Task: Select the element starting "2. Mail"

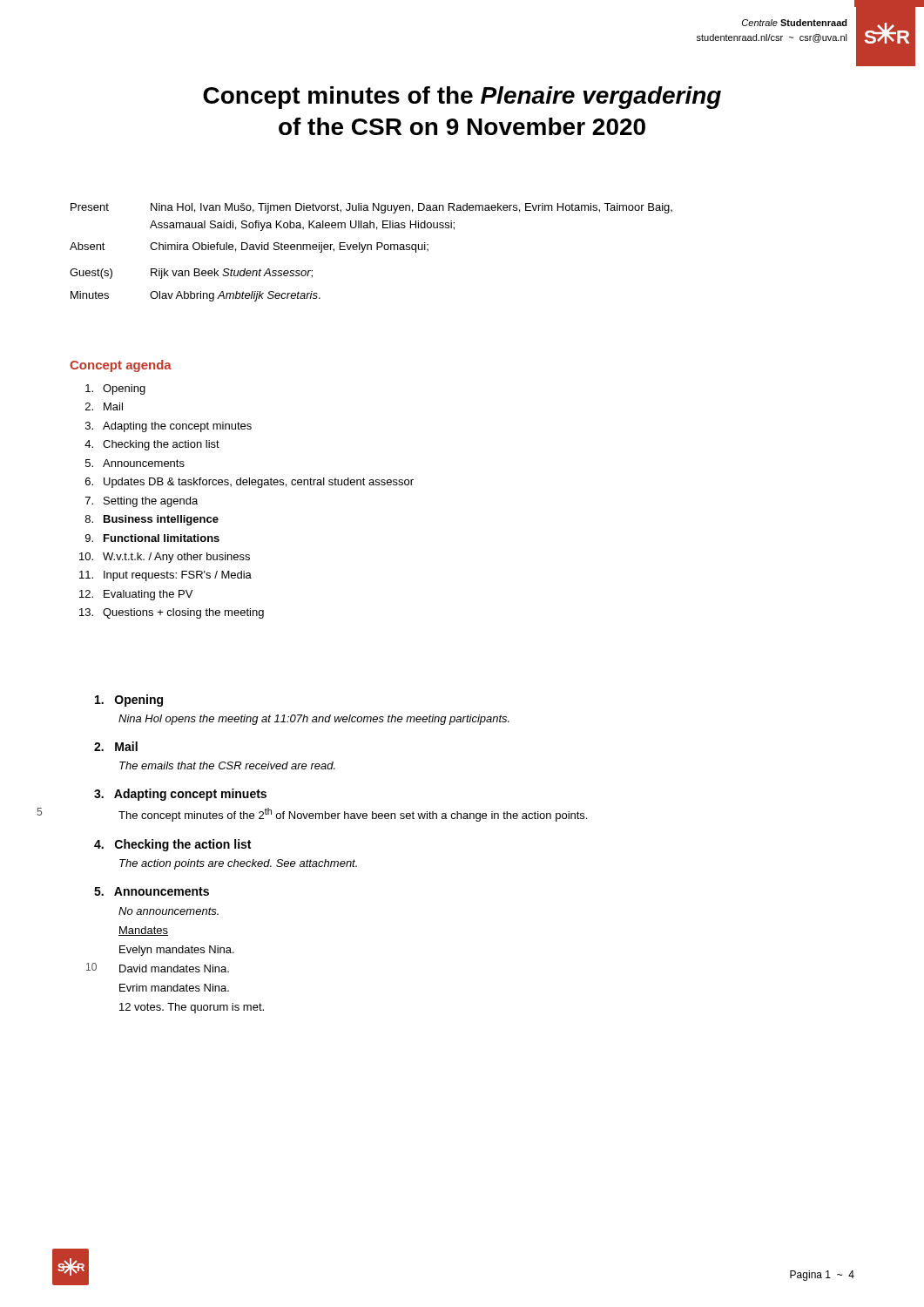Action: [x=116, y=747]
